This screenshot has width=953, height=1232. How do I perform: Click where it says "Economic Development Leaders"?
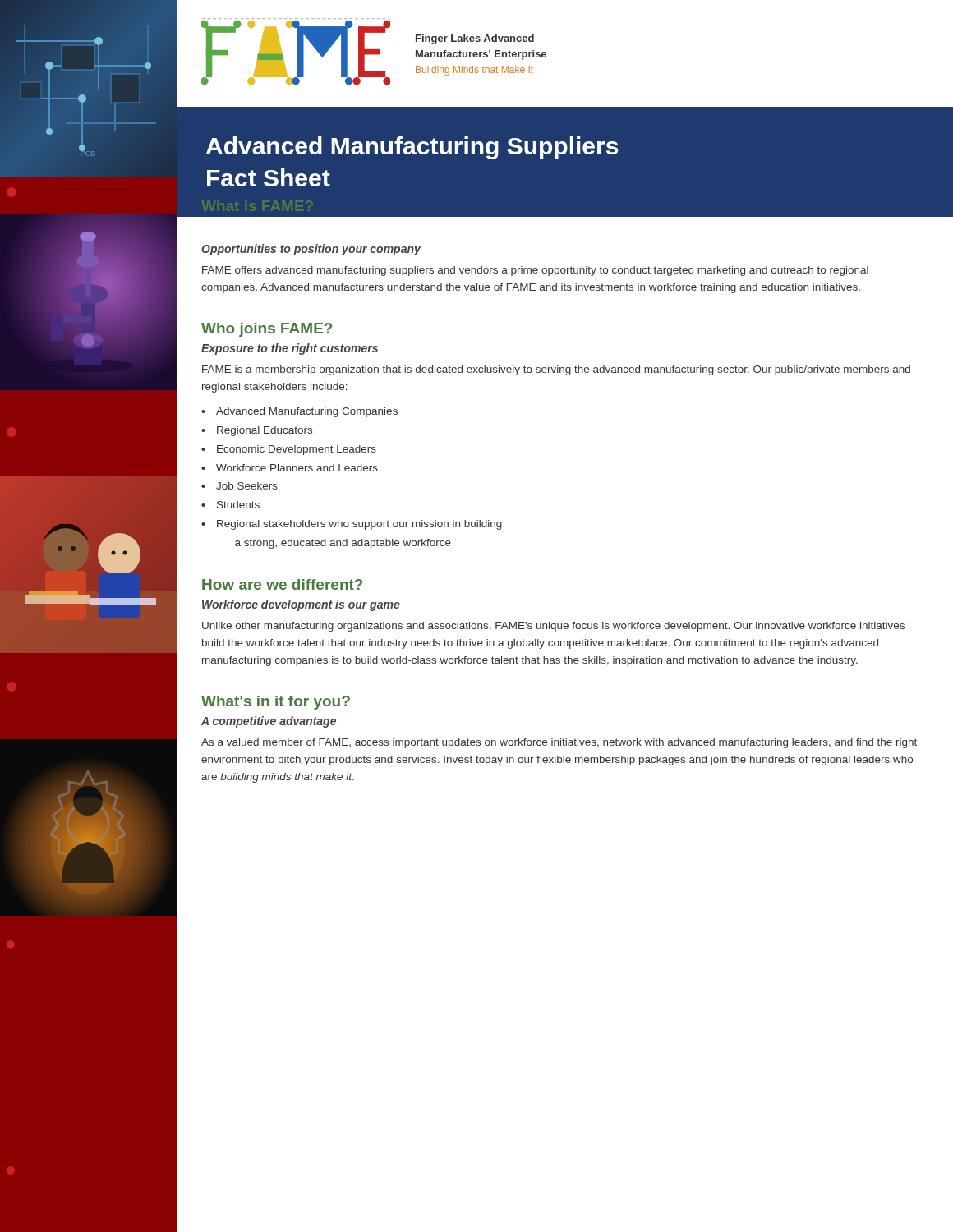(296, 448)
